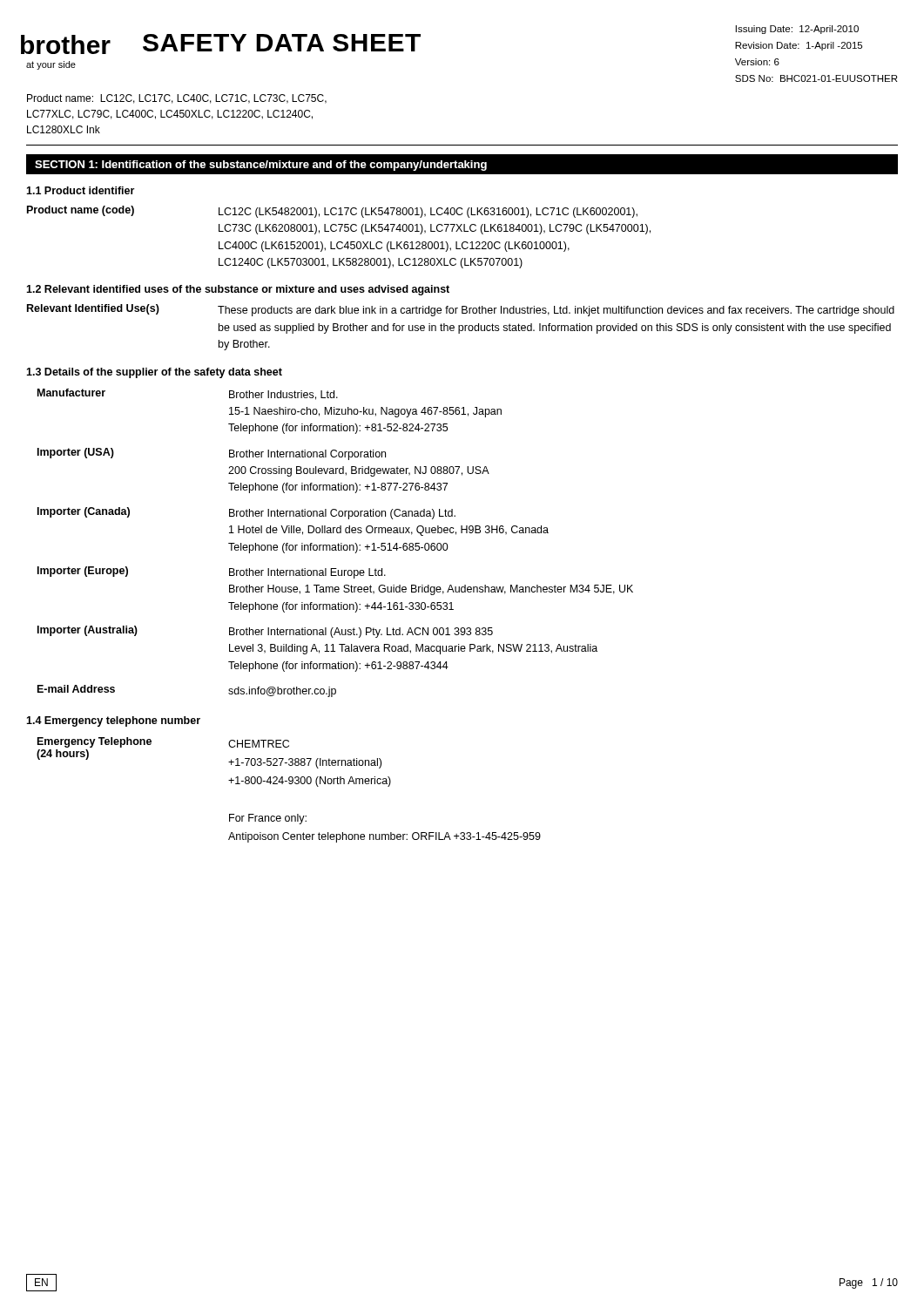Image resolution: width=924 pixels, height=1307 pixels.
Task: Locate the text block that says "Brother International (Aust.) Pty. Ltd. ACN 001 393"
Action: click(x=413, y=649)
